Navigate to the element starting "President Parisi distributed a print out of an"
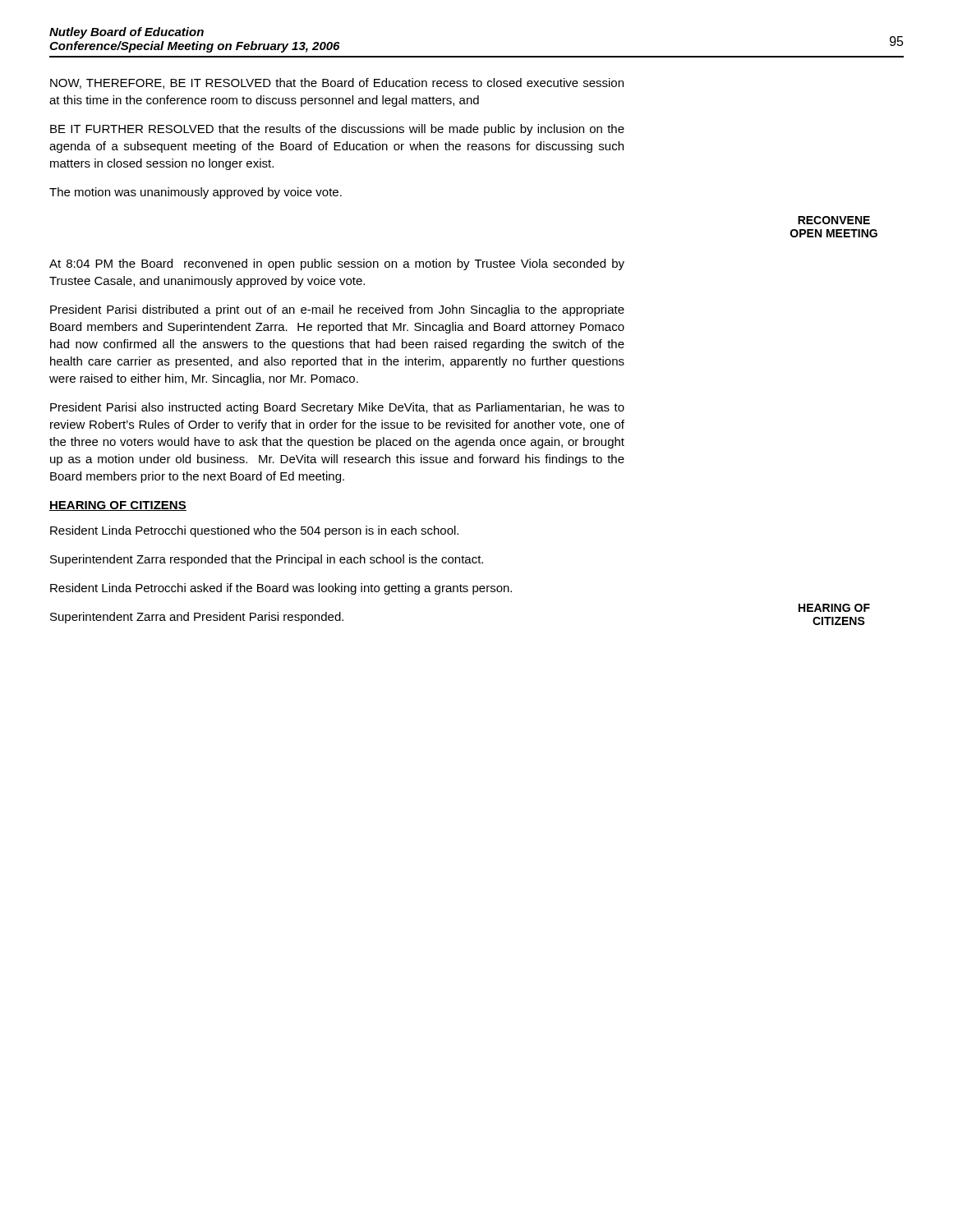Screen dimensions: 1232x953 337,344
